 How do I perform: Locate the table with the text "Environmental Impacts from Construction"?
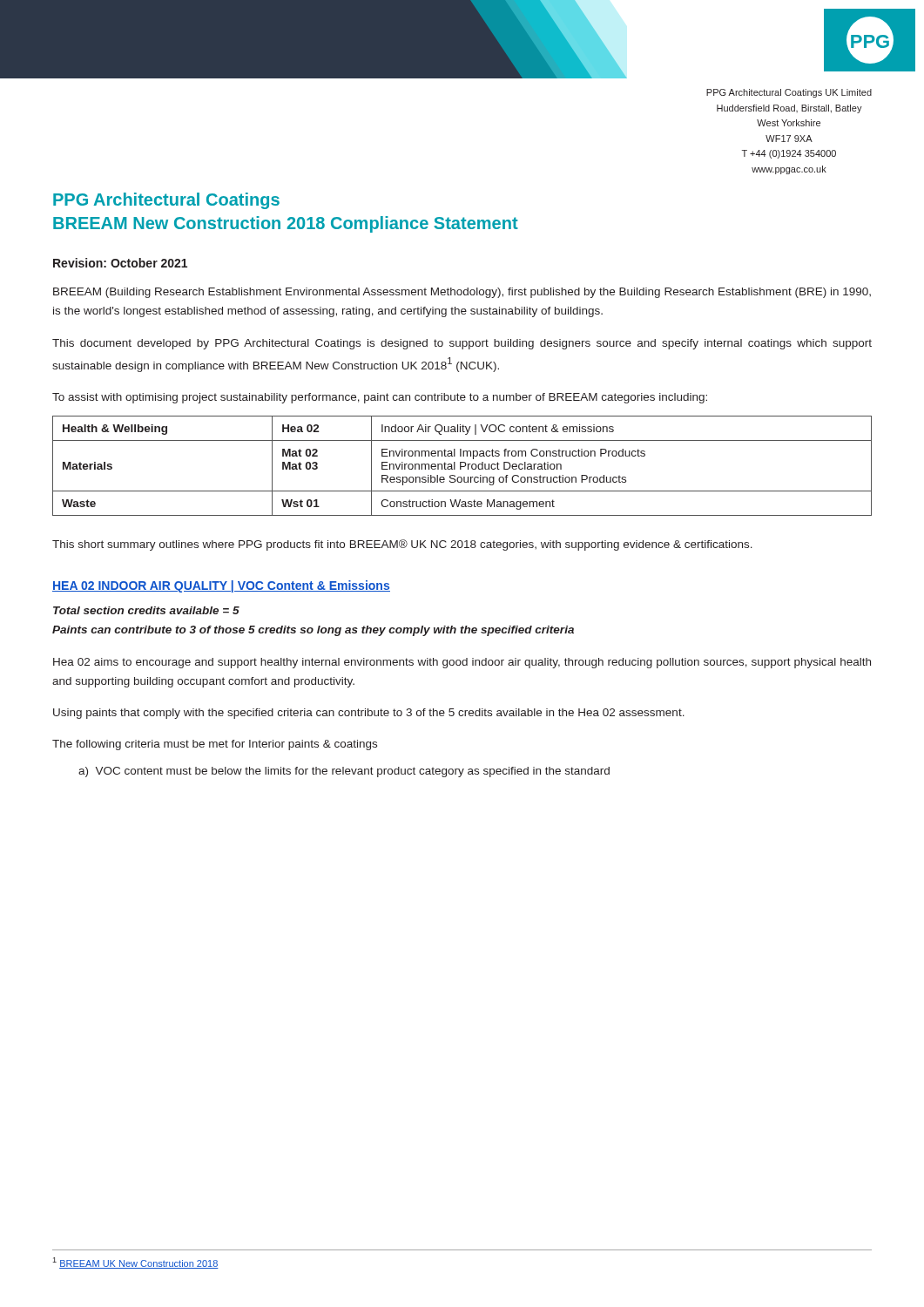[x=462, y=466]
